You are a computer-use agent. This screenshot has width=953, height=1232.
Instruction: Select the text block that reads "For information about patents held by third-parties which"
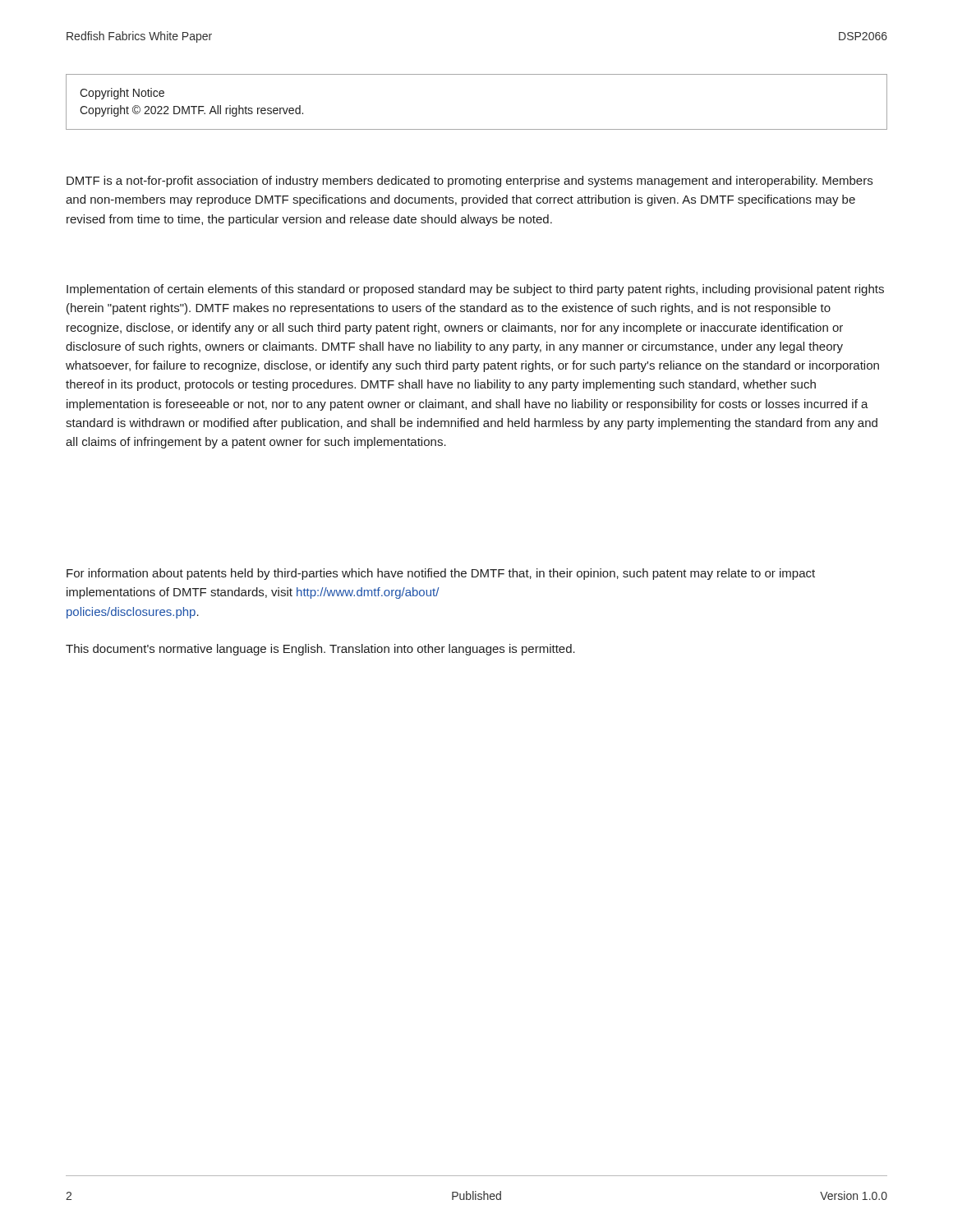[441, 574]
